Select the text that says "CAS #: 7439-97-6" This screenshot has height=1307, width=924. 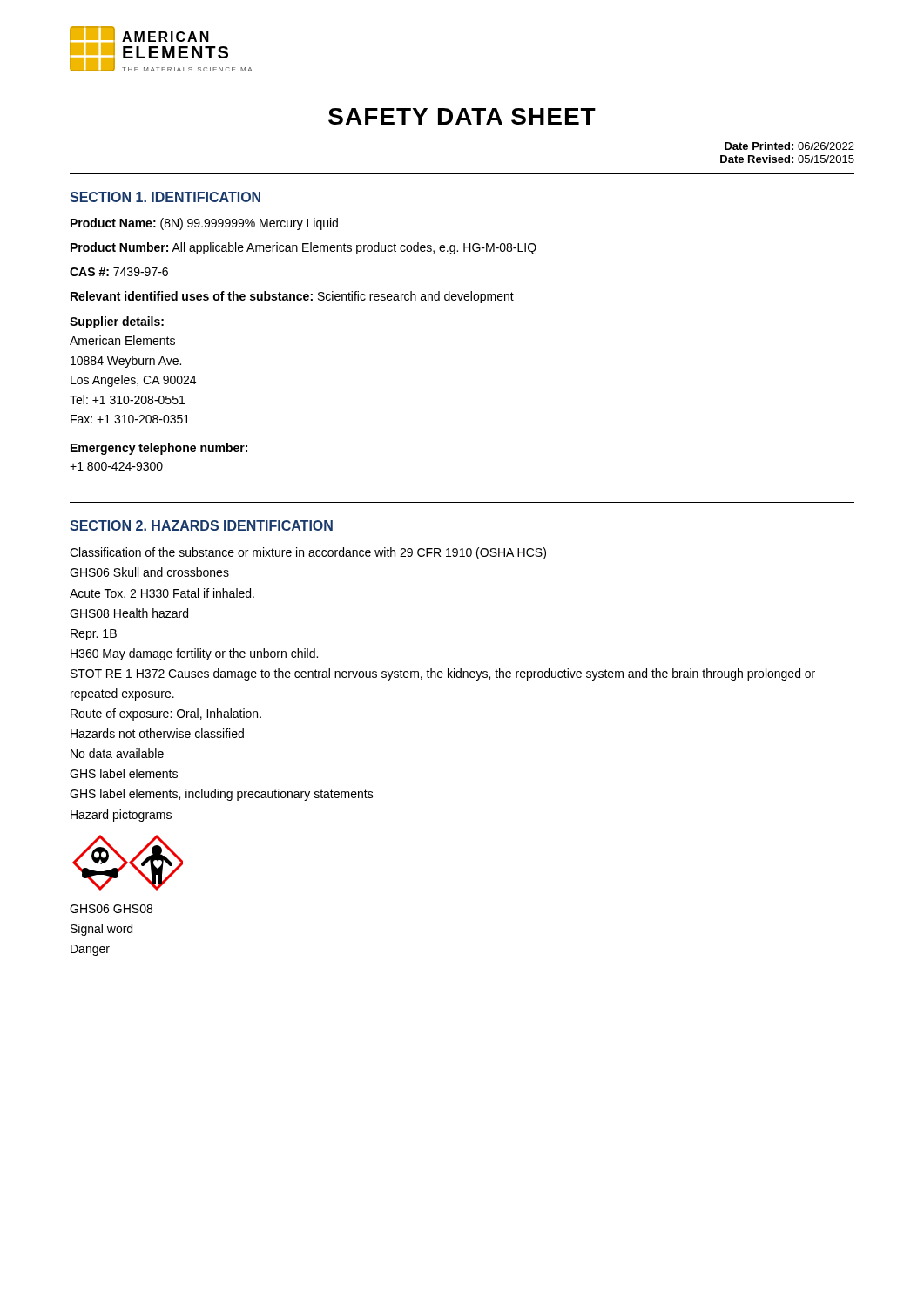pos(119,272)
